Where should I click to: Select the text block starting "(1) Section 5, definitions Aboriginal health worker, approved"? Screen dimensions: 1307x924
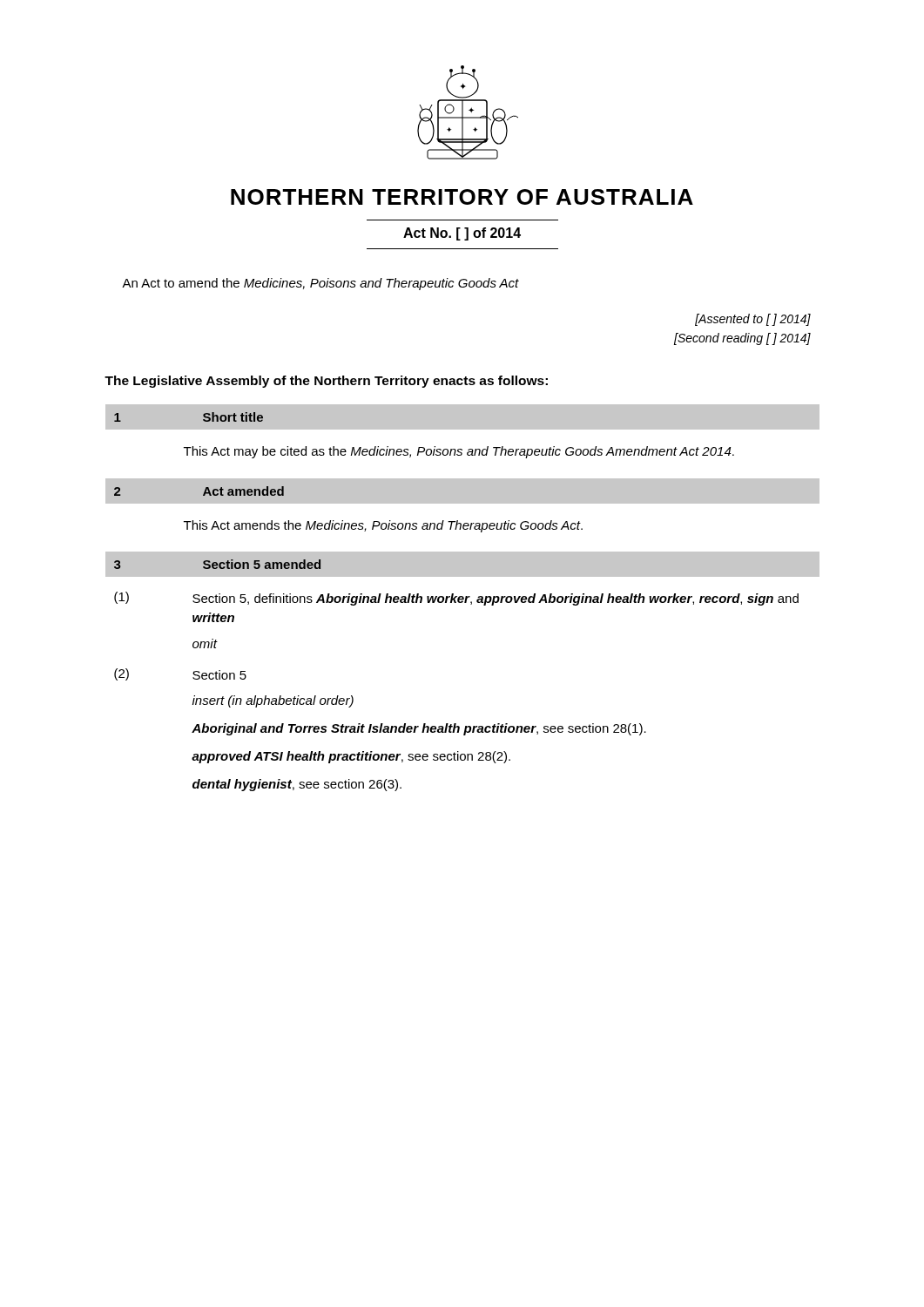coord(456,599)
